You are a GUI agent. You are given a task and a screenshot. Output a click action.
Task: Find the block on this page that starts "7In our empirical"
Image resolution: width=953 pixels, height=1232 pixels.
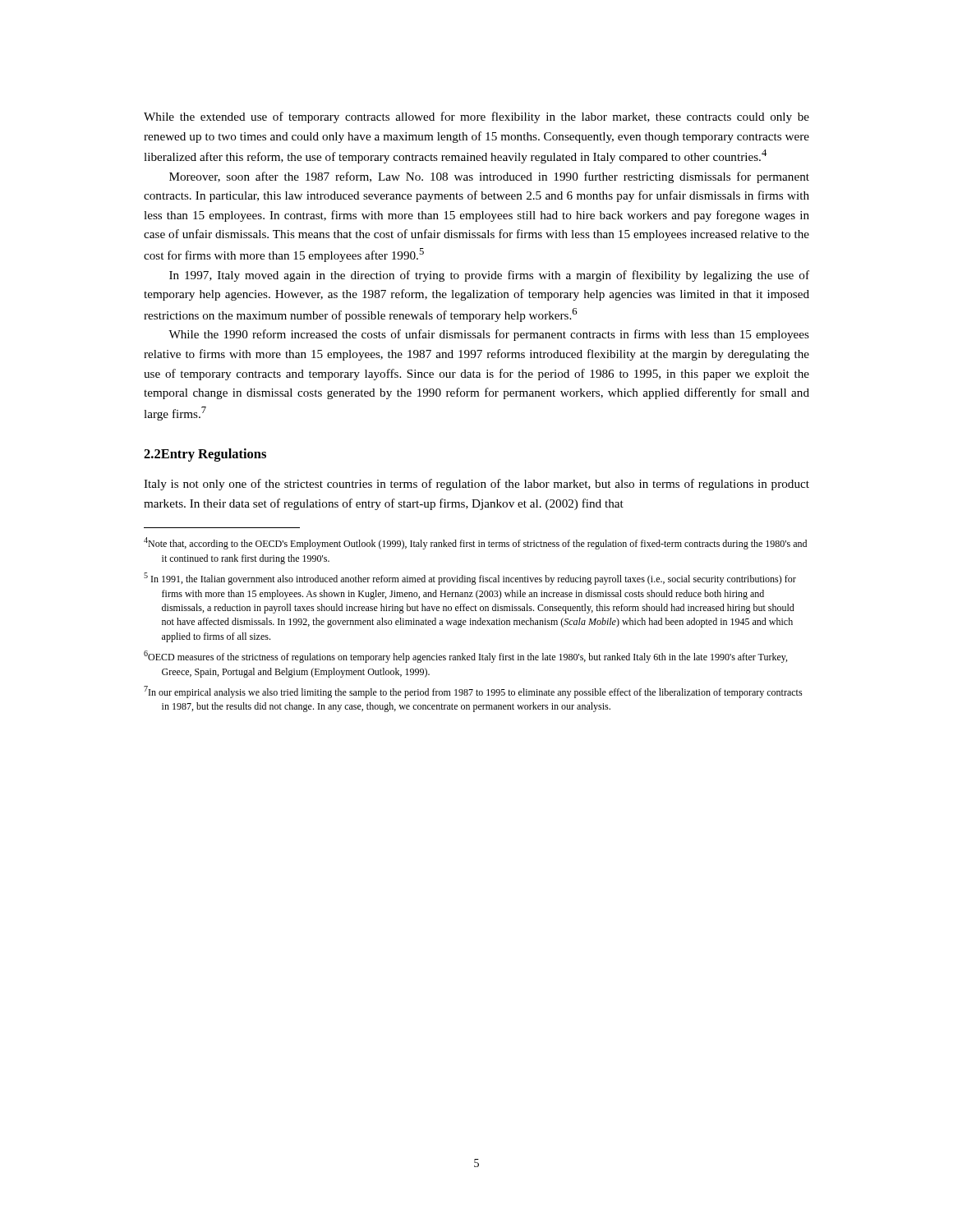[476, 699]
